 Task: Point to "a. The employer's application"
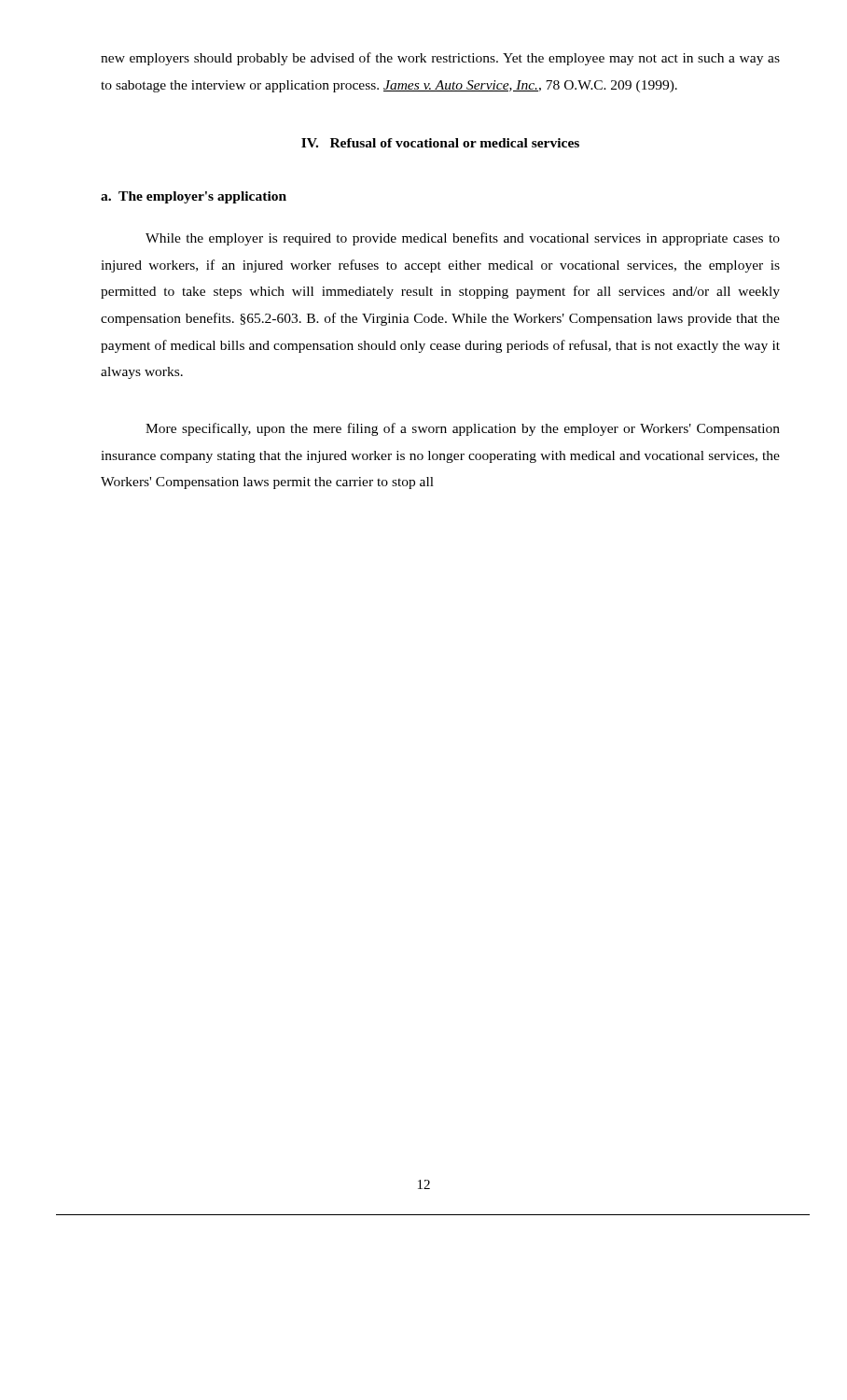(194, 196)
